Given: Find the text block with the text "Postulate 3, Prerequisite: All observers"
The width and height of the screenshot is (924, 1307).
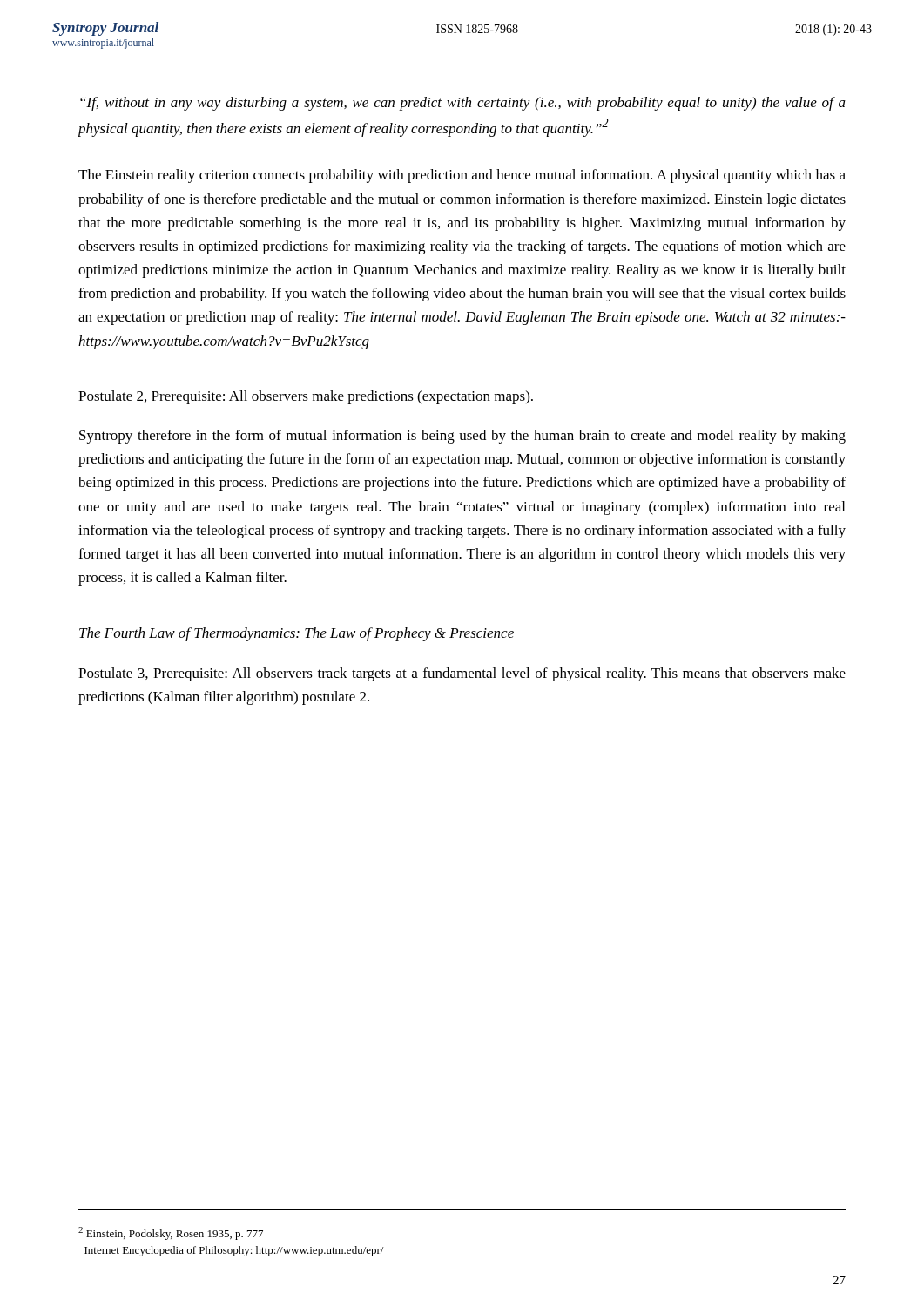Looking at the screenshot, I should click(x=462, y=685).
